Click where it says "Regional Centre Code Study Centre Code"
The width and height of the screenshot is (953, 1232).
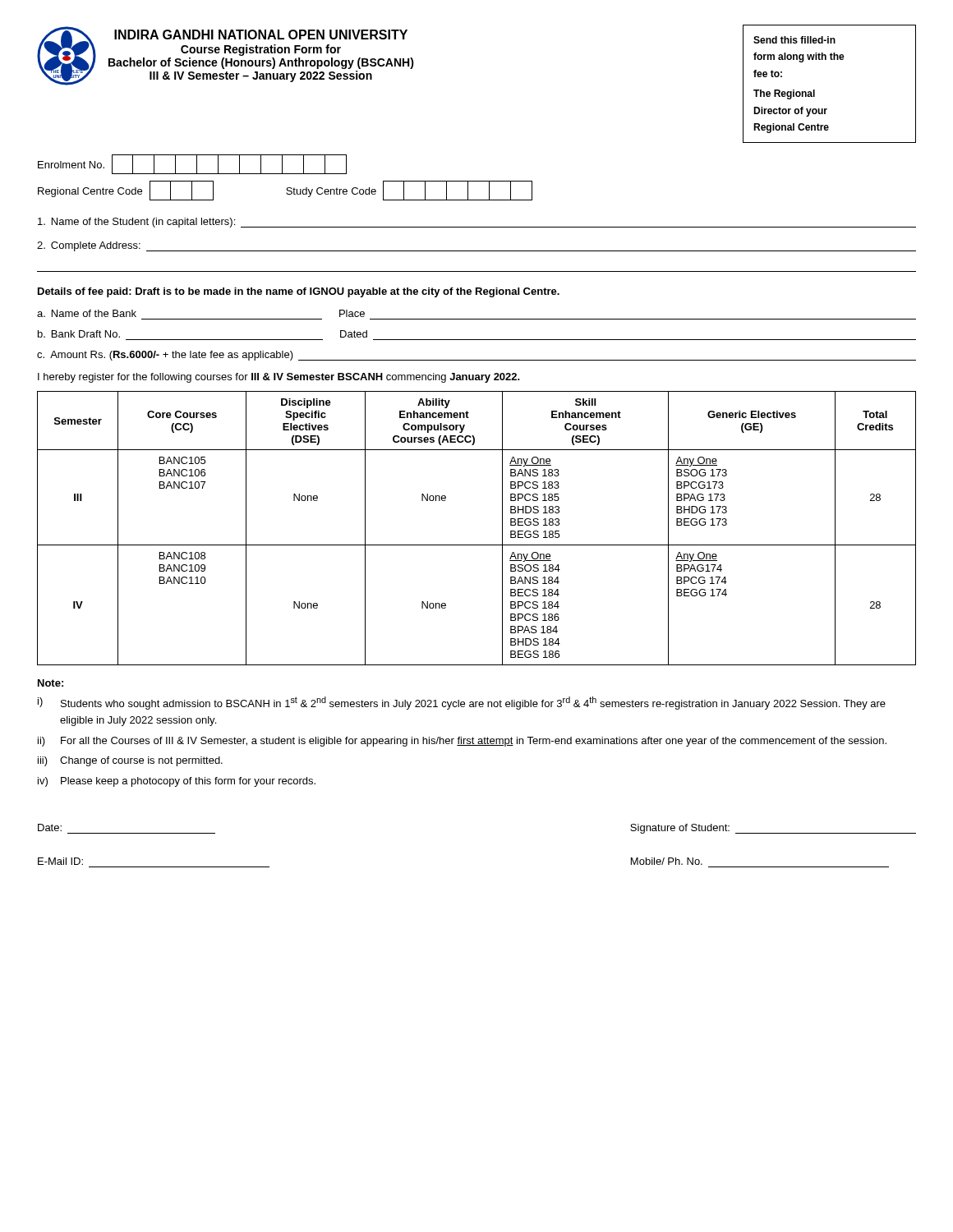point(285,191)
